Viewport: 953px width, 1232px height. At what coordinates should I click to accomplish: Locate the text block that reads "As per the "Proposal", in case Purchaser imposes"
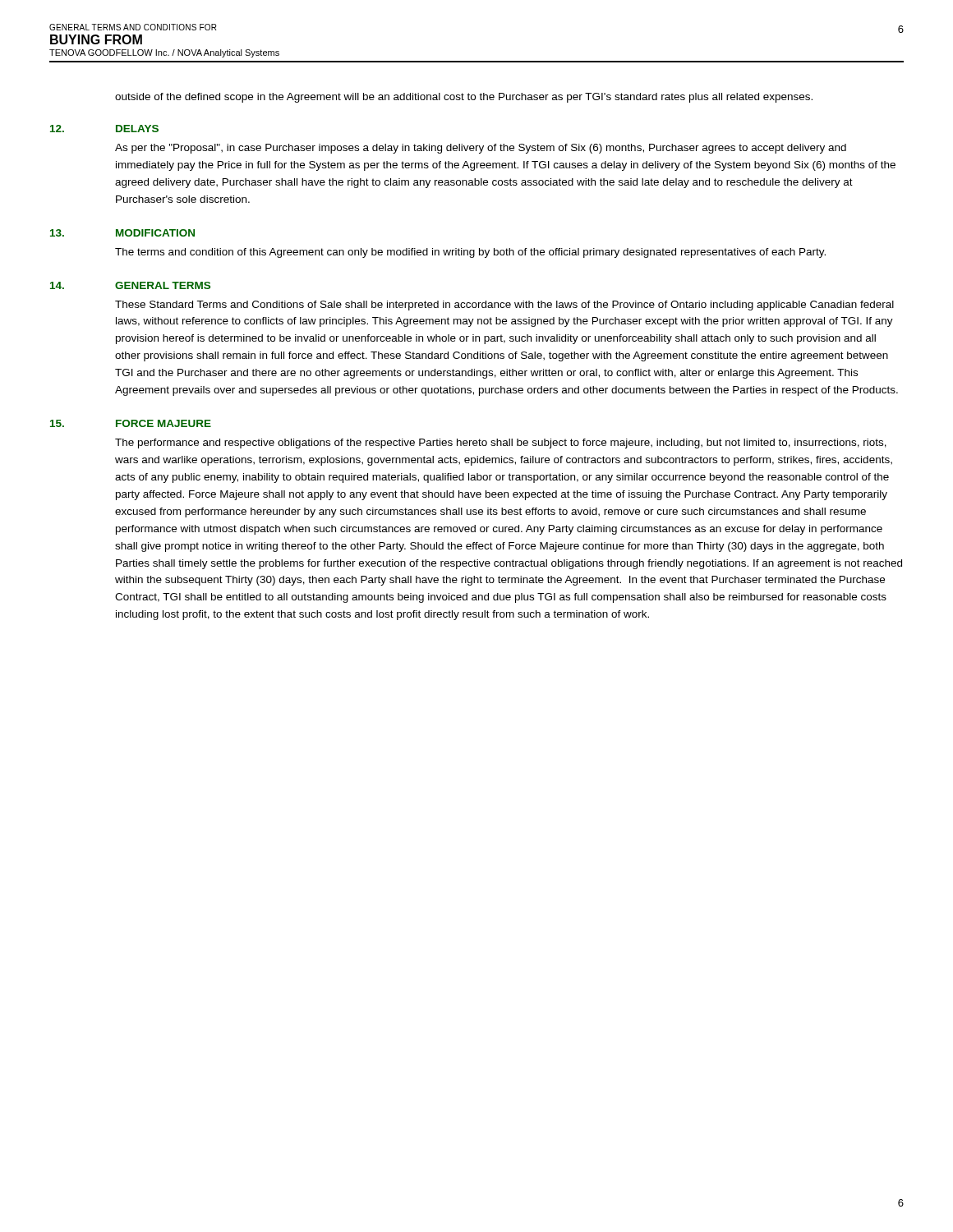pos(505,173)
